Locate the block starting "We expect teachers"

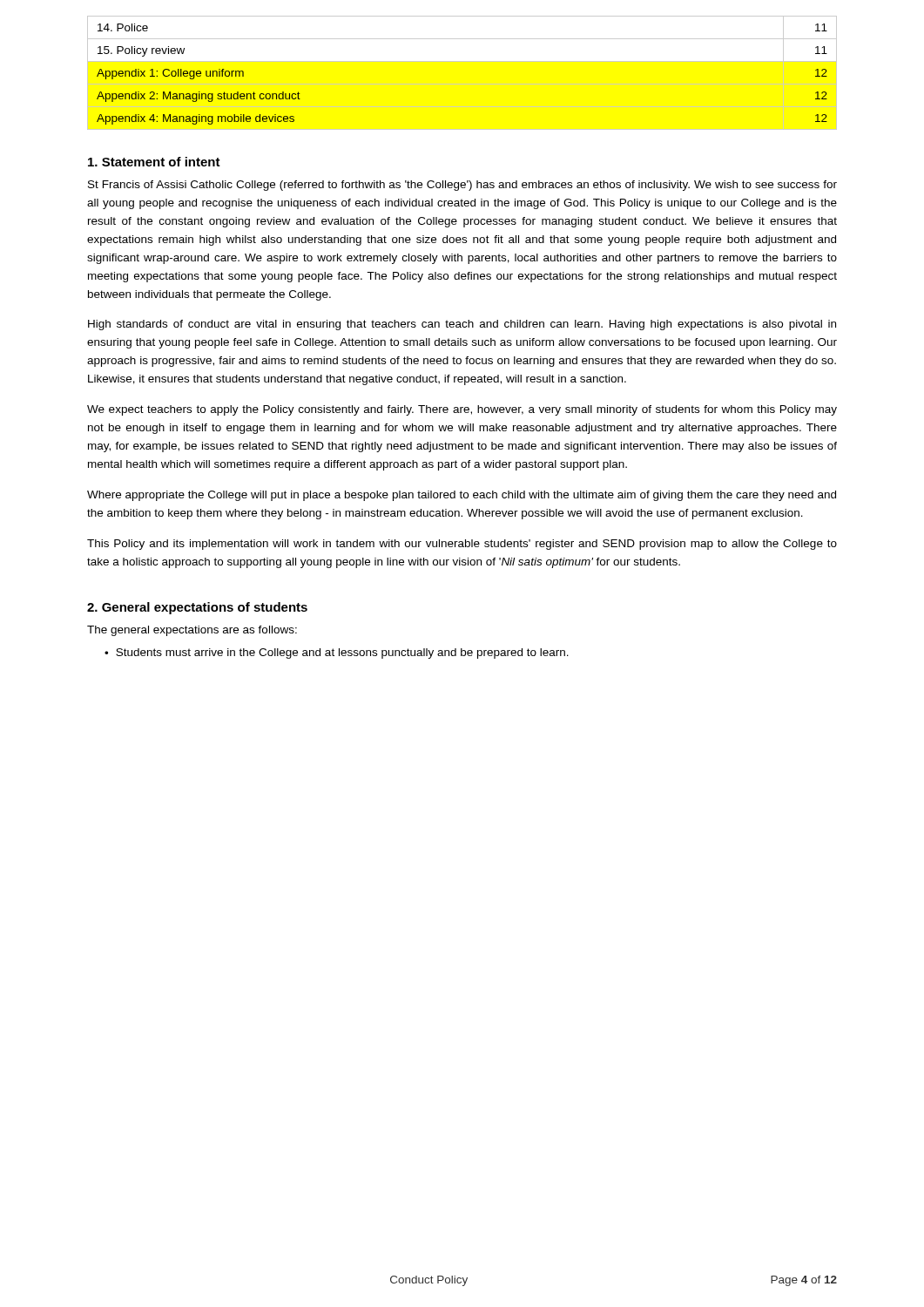[x=462, y=437]
